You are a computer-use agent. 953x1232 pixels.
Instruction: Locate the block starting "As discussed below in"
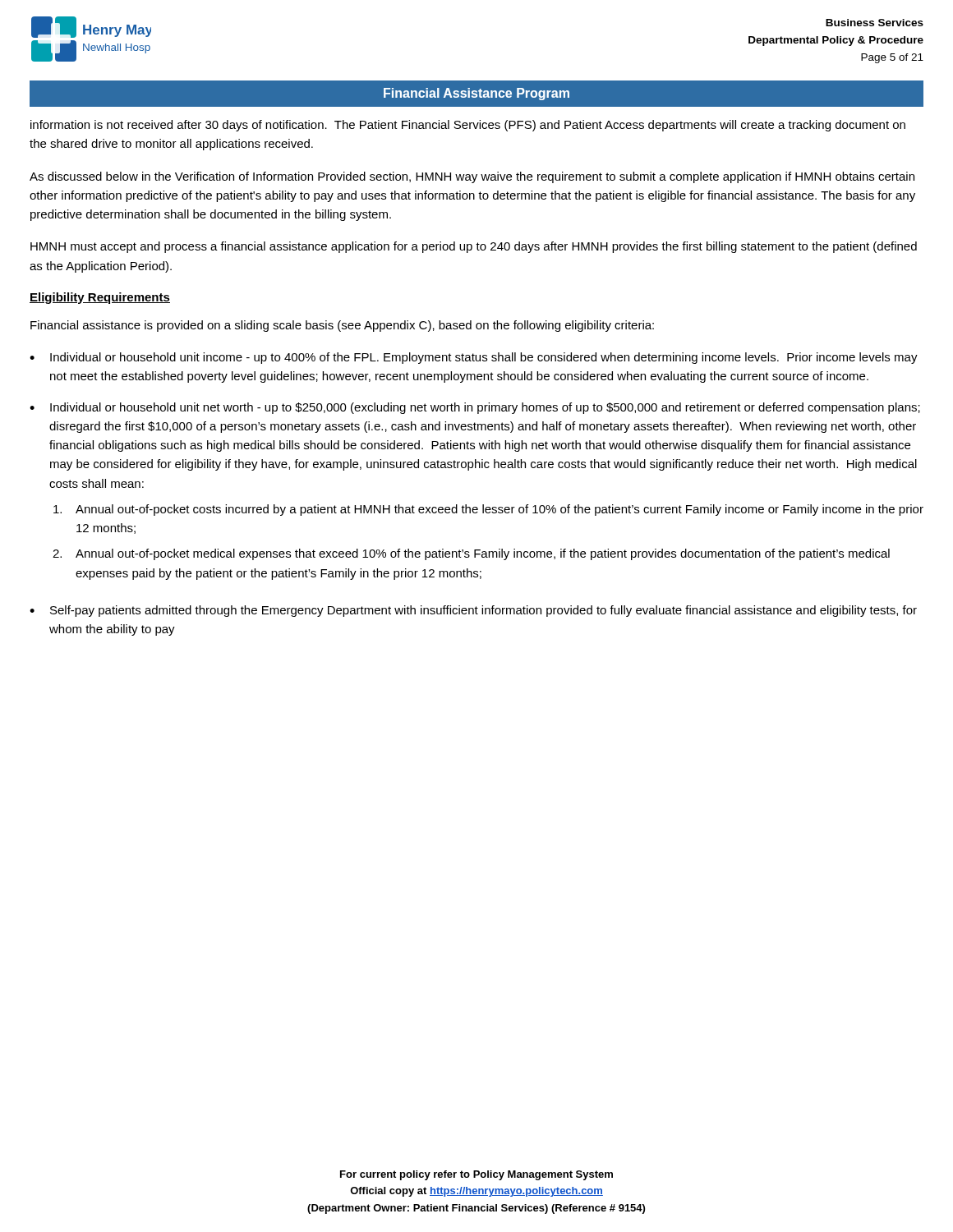click(472, 195)
